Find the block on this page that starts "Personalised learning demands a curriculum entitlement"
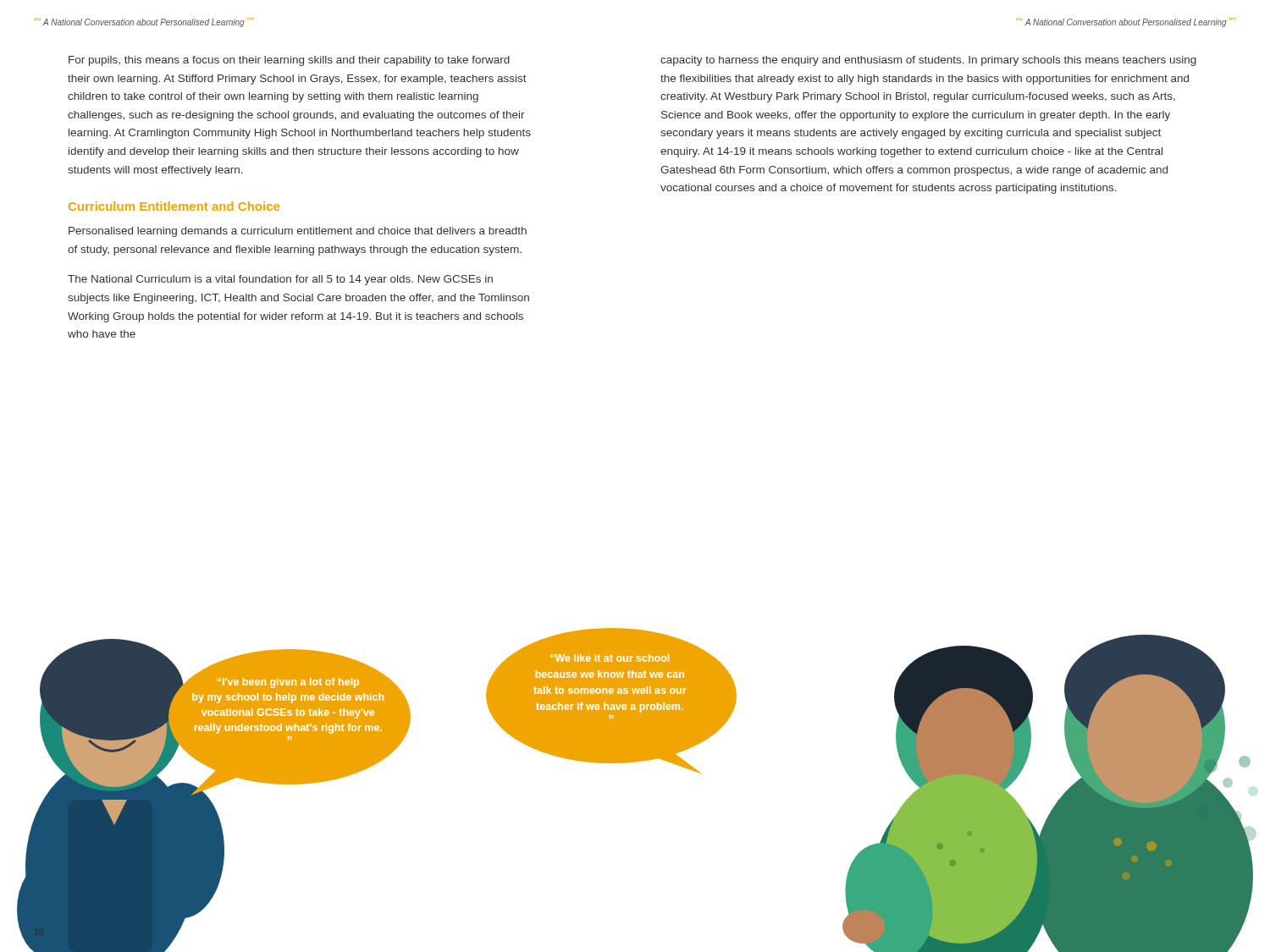This screenshot has height=952, width=1270. 301,240
